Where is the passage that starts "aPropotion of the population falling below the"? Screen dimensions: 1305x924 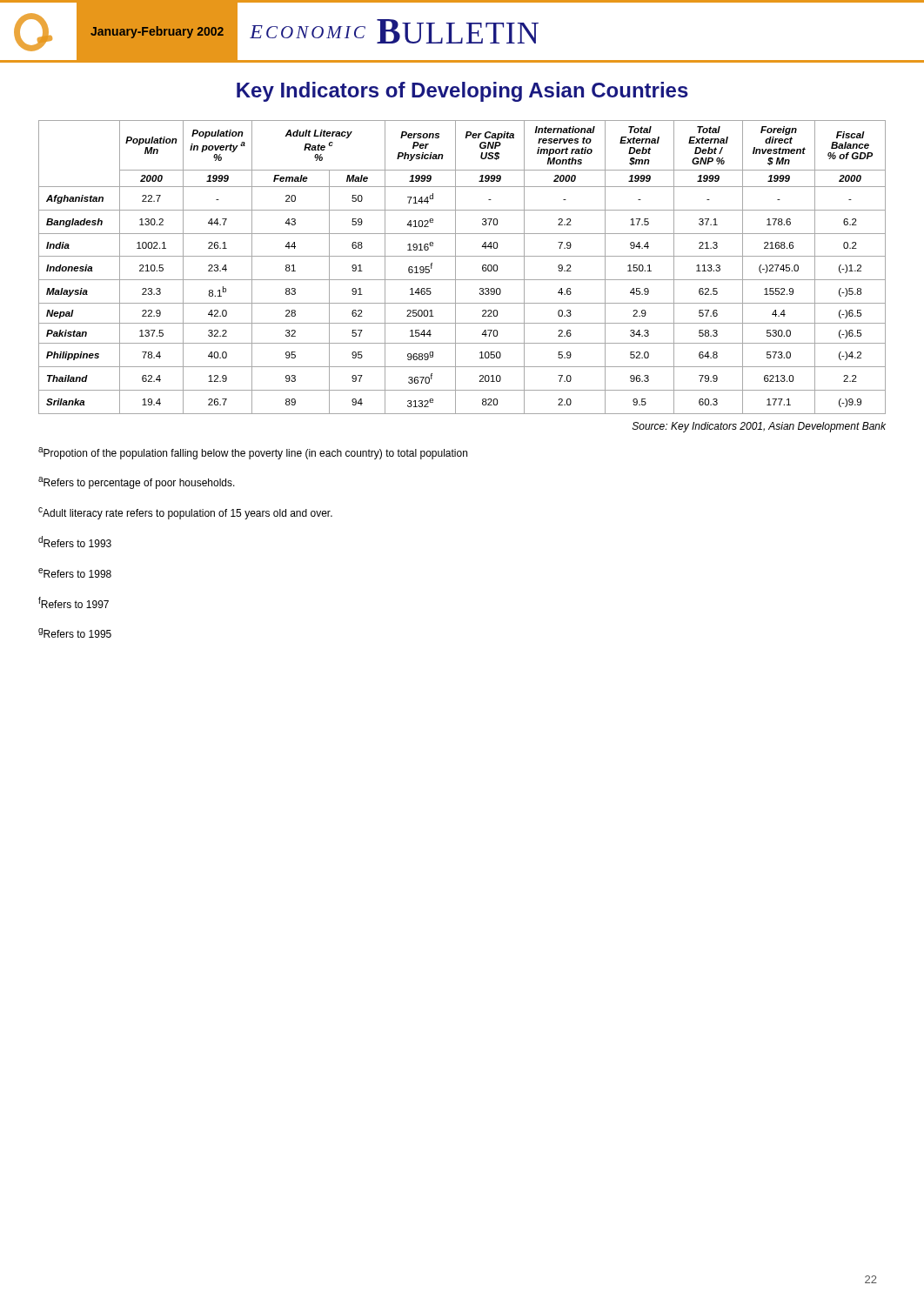(x=253, y=453)
